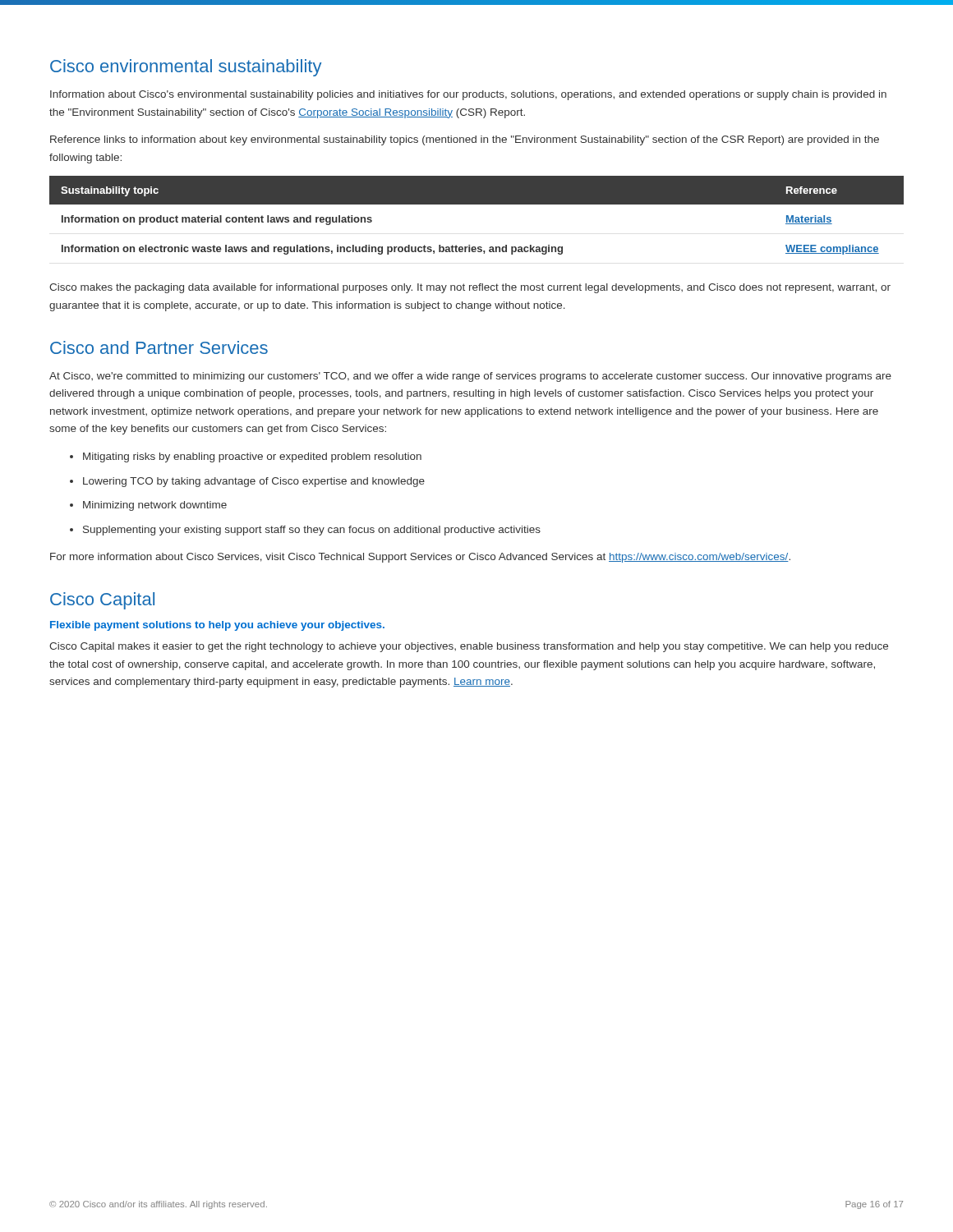Click the passage that begins "Lowering TCO by"
This screenshot has width=953, height=1232.
point(253,480)
